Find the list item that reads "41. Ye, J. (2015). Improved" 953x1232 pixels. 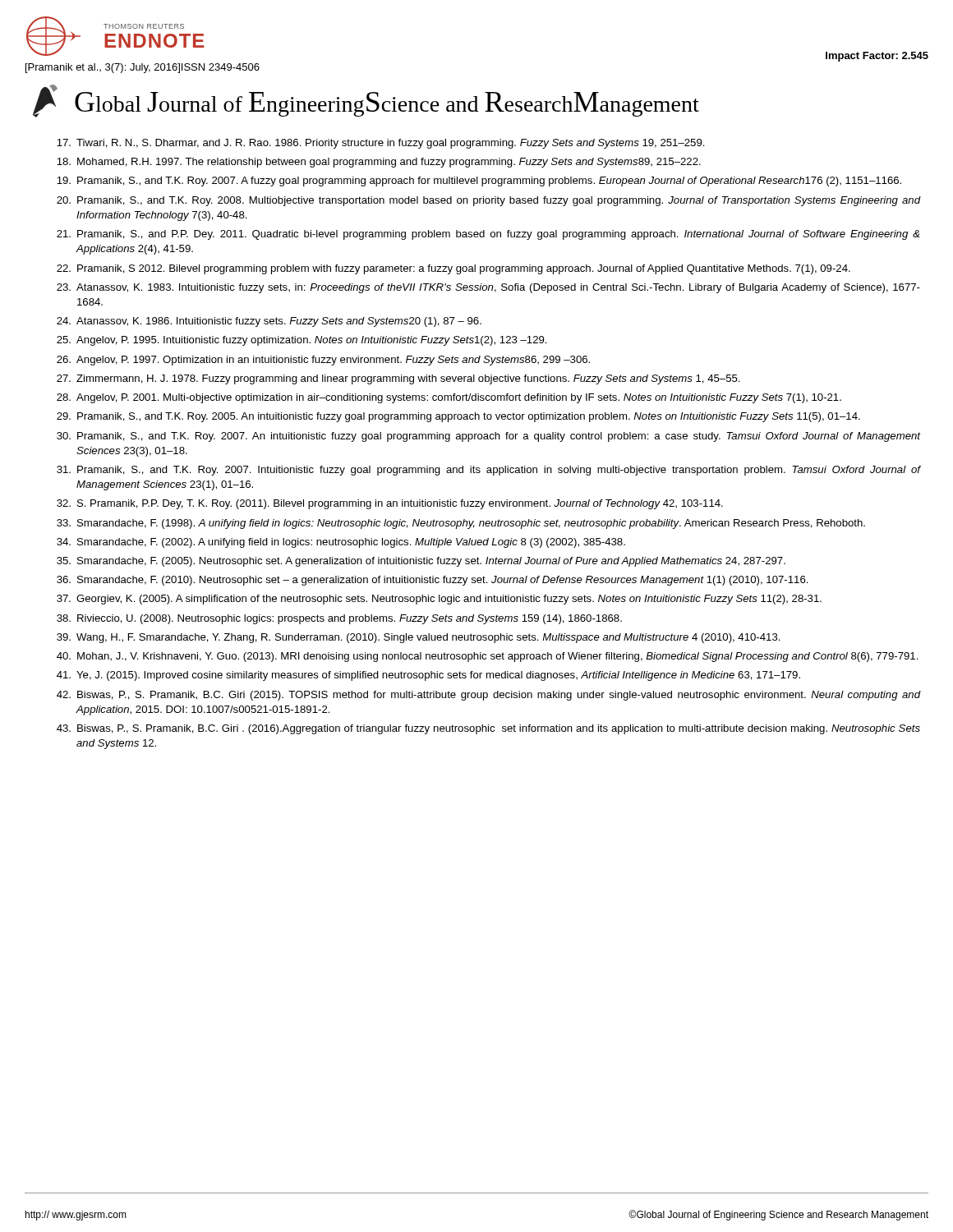483,676
